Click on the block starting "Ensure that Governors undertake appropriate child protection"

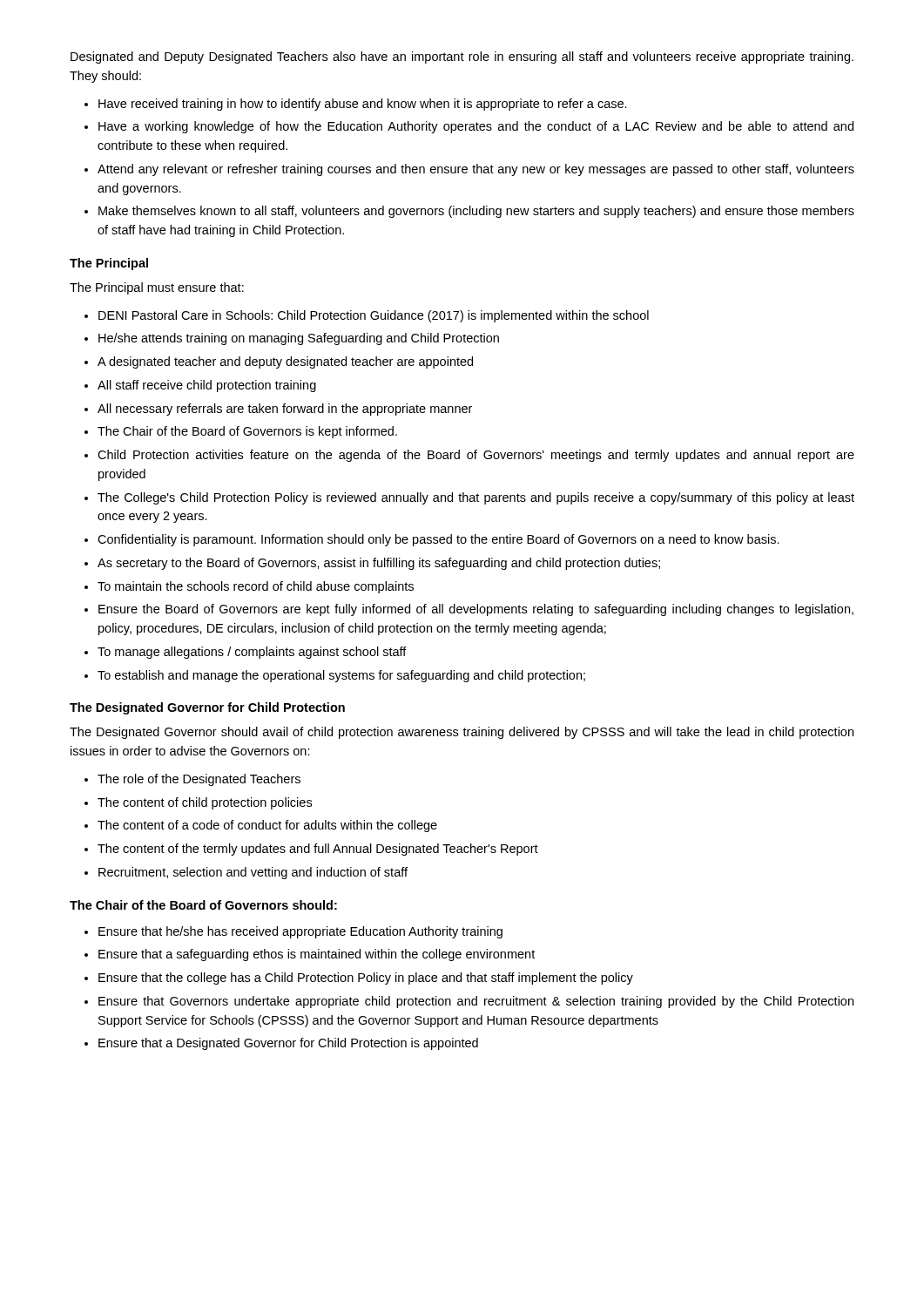pos(476,1010)
